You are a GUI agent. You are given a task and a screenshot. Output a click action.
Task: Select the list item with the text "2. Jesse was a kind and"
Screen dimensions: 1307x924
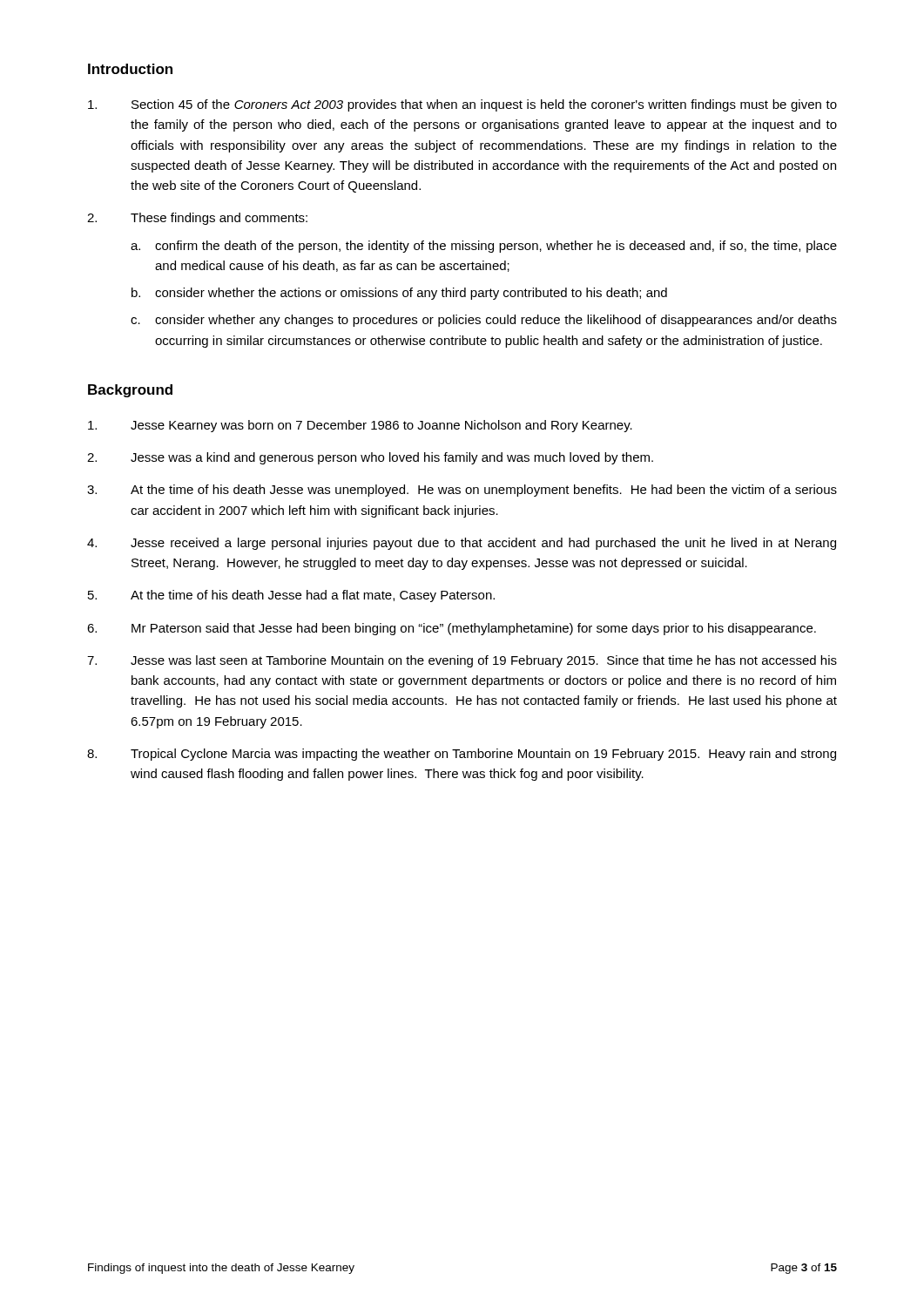click(462, 457)
